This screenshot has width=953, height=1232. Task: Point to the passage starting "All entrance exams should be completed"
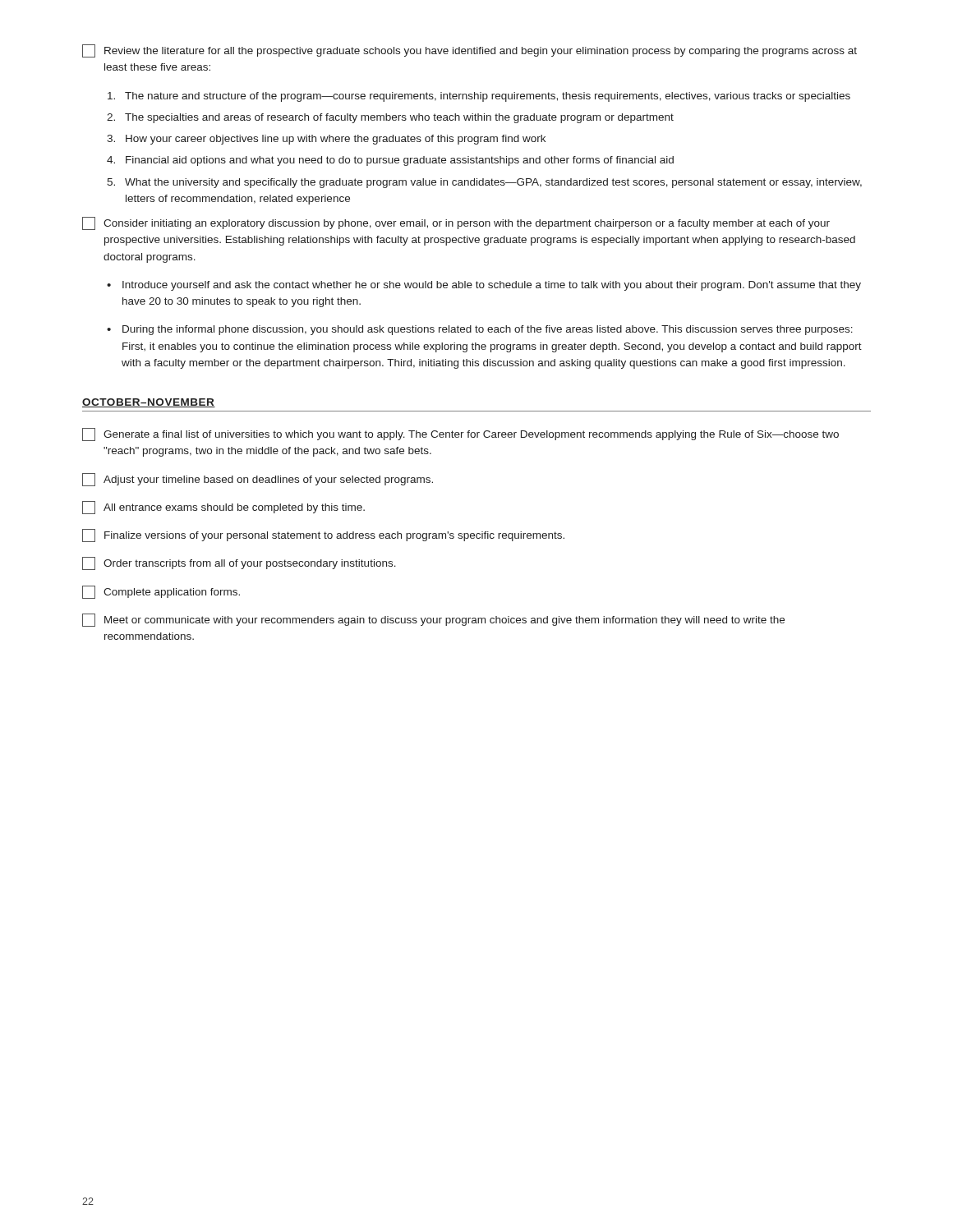(x=223, y=508)
